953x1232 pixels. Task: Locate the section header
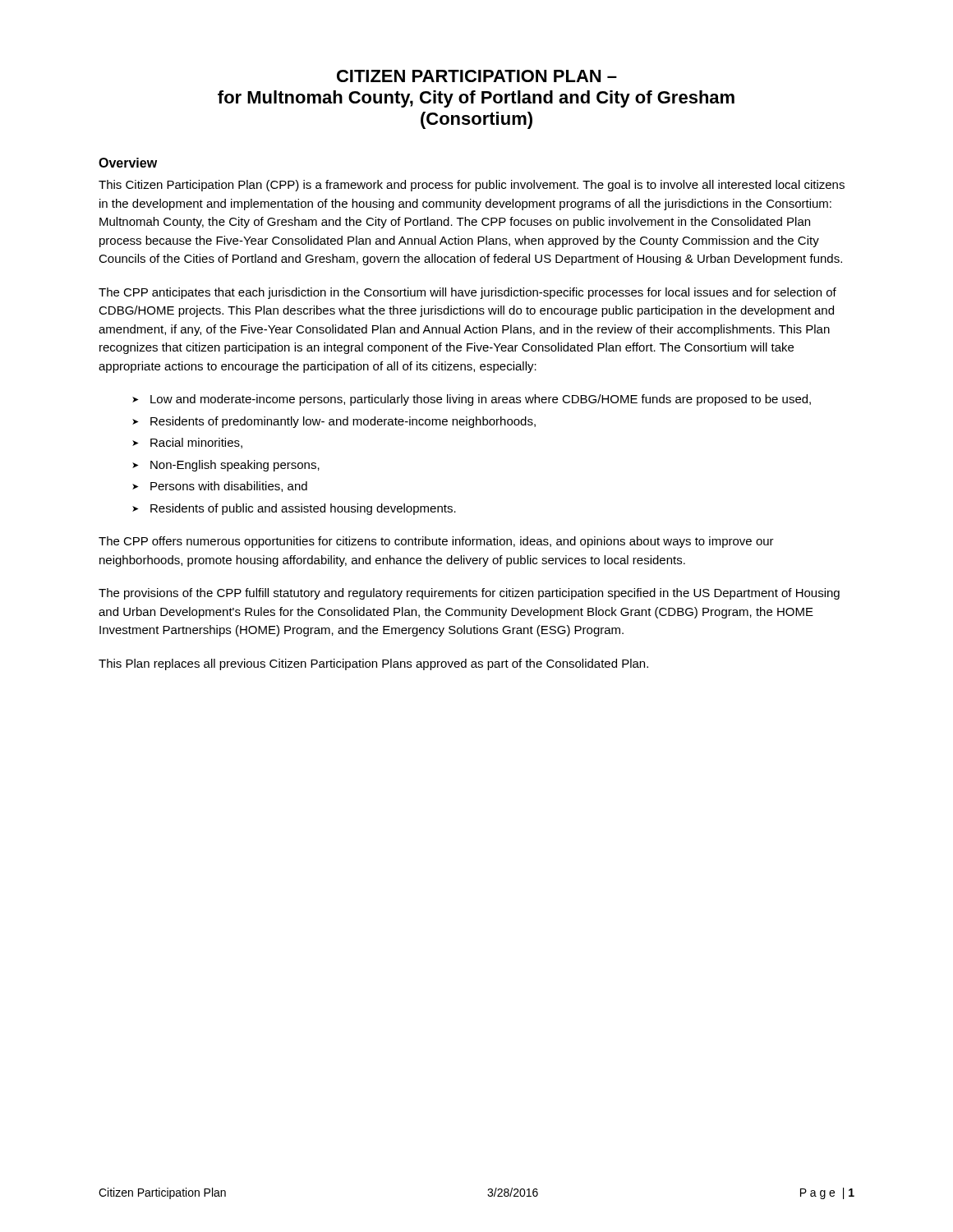pyautogui.click(x=128, y=163)
